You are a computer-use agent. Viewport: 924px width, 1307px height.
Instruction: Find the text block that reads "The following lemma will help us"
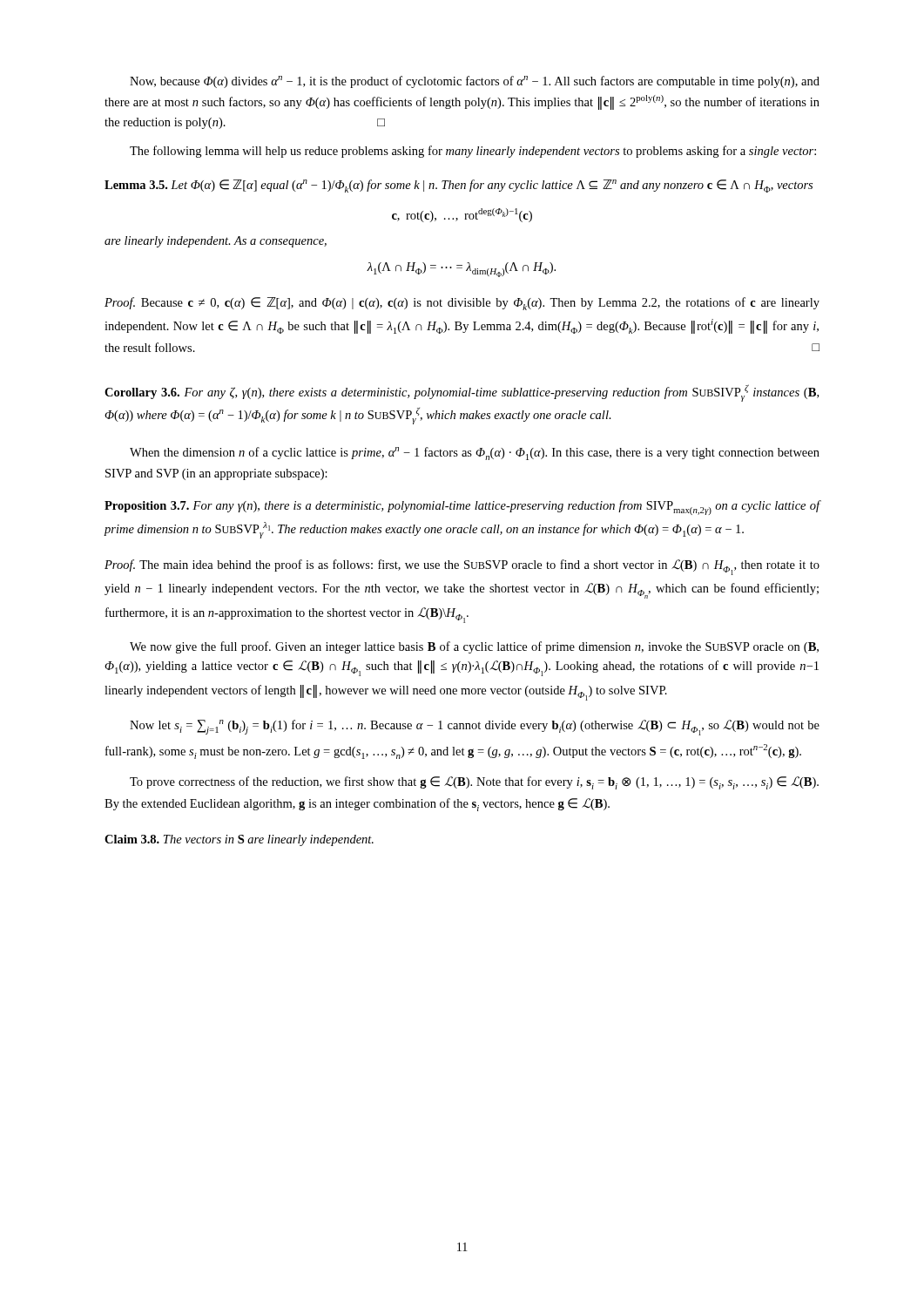462,151
